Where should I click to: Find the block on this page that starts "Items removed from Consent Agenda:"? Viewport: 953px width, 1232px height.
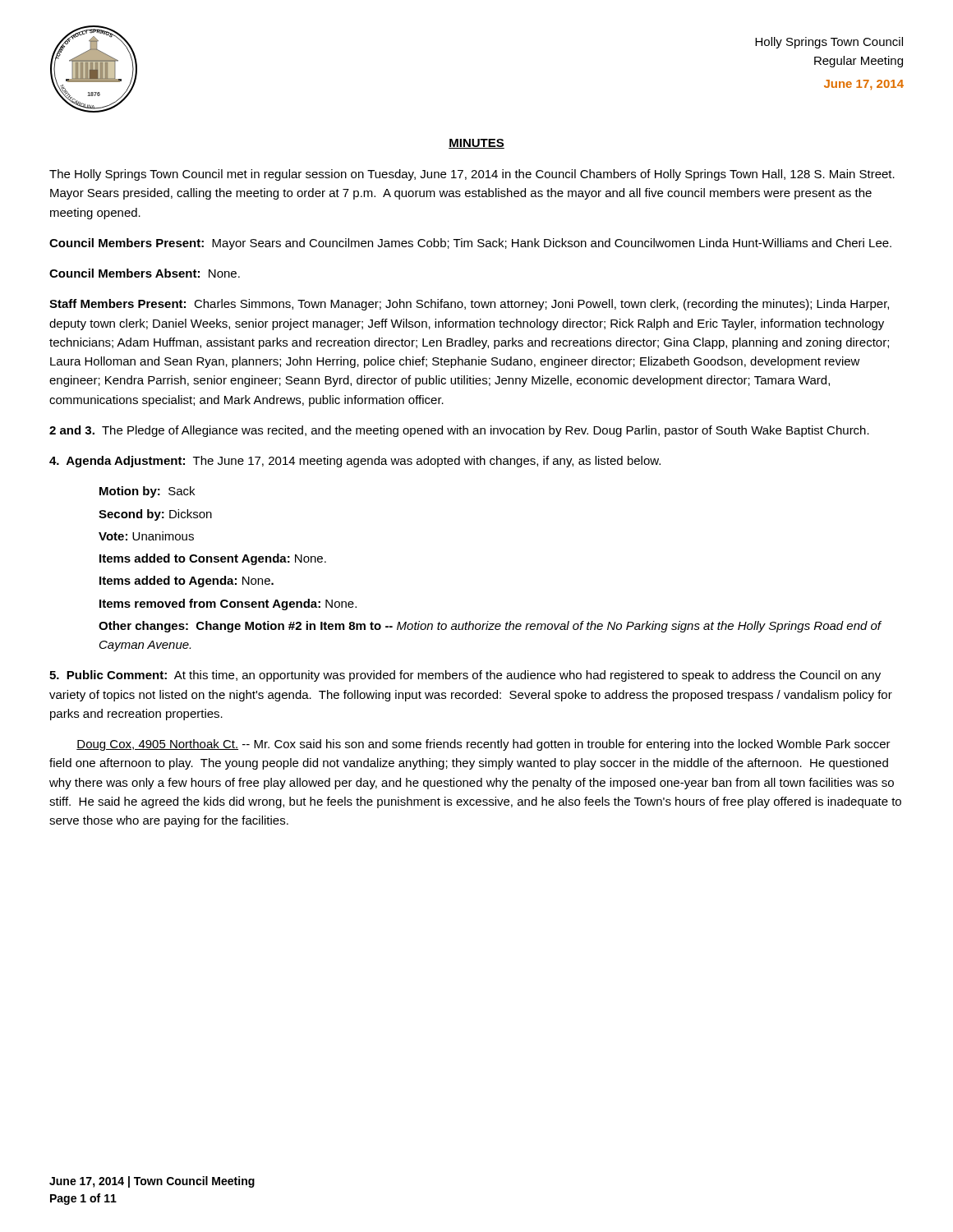pyautogui.click(x=228, y=603)
